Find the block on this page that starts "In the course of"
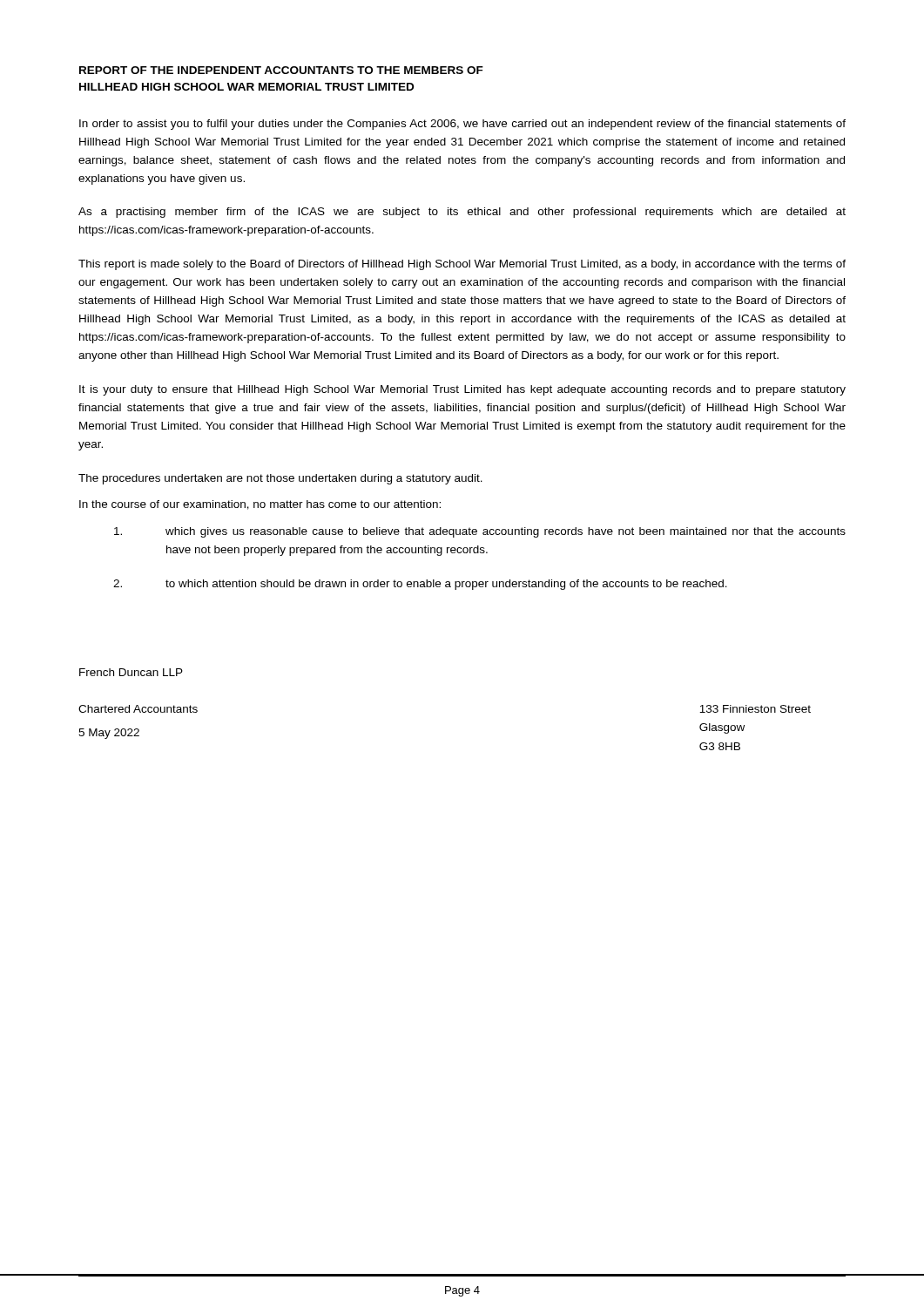 pos(260,505)
